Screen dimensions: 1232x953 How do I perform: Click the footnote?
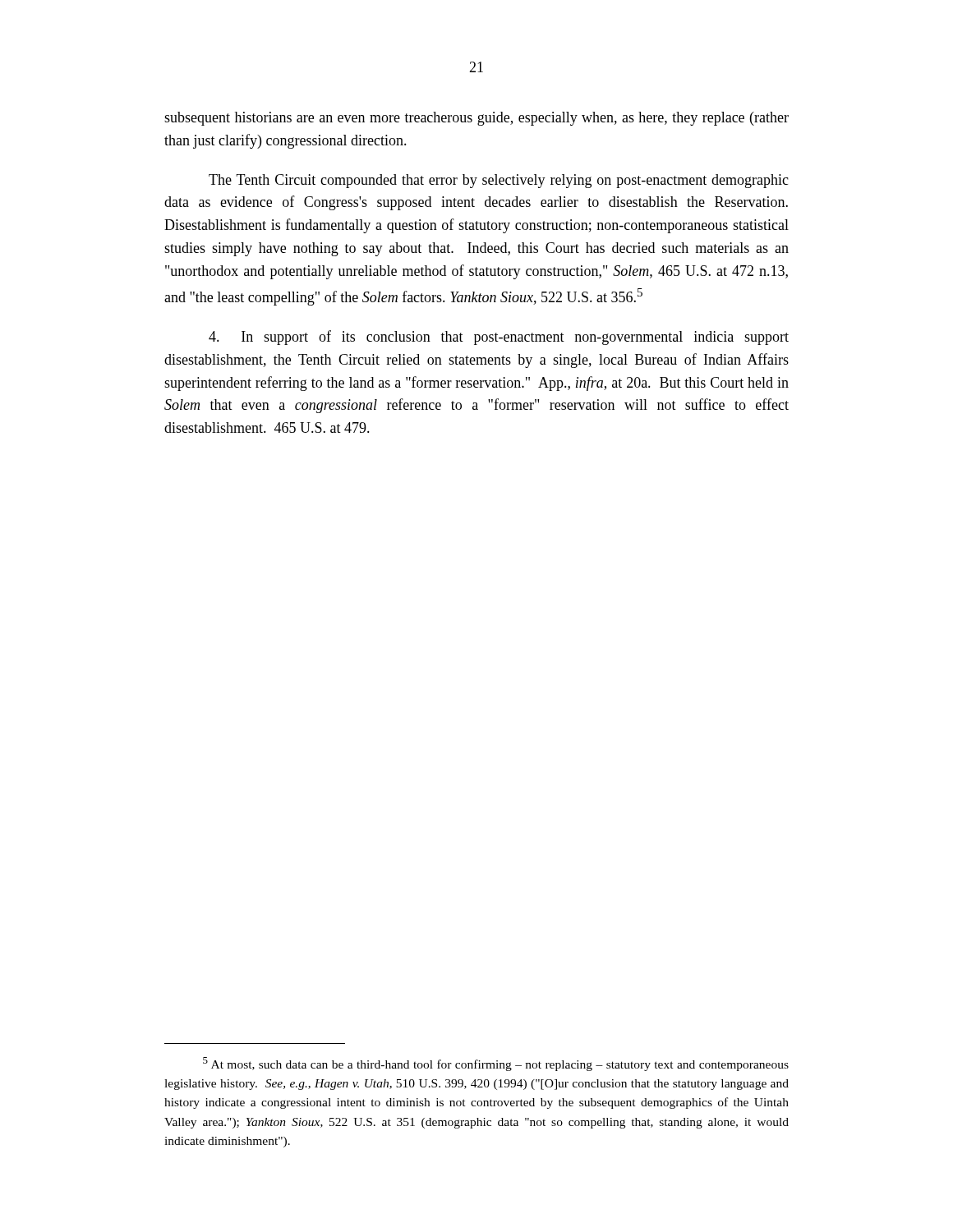[476, 1096]
